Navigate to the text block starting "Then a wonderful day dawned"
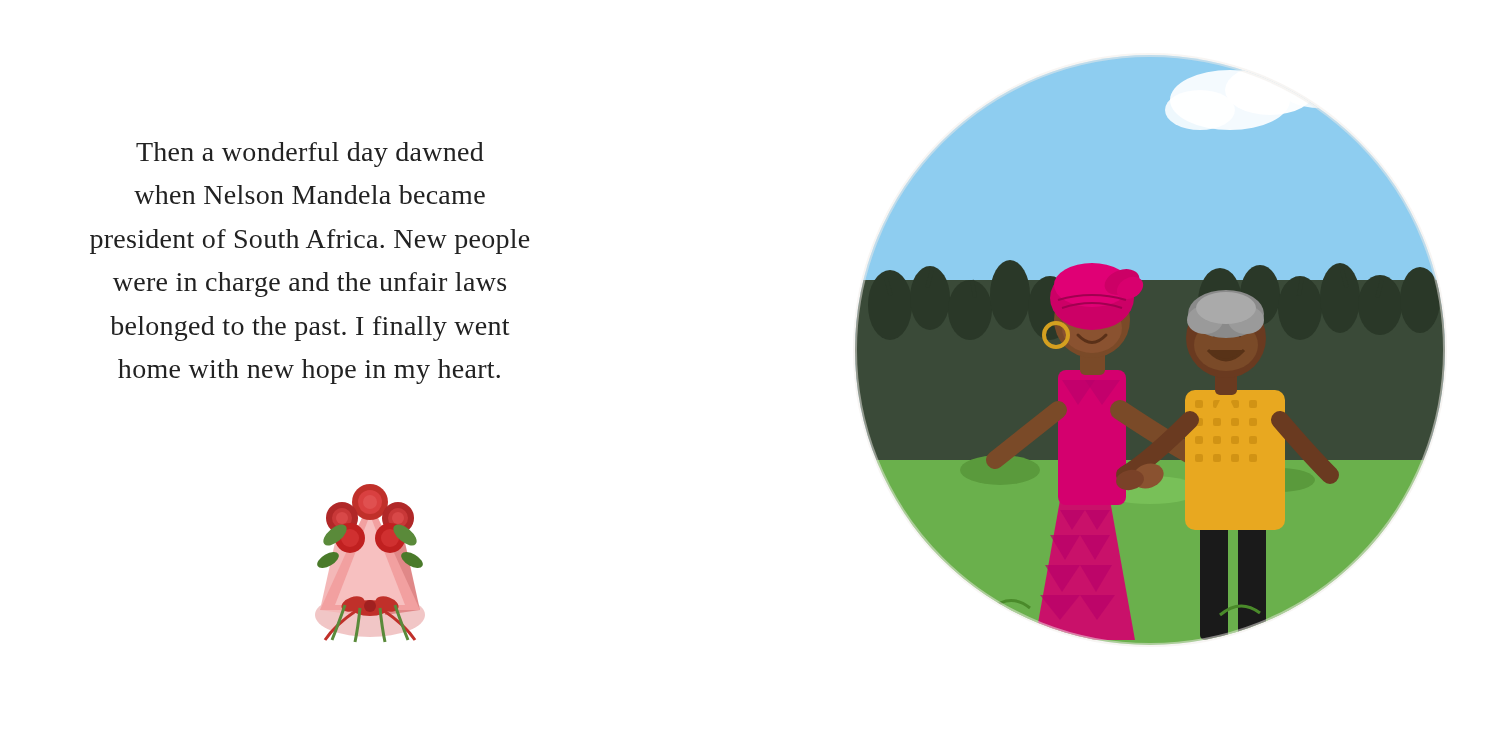Viewport: 1500px width, 750px height. 310,260
